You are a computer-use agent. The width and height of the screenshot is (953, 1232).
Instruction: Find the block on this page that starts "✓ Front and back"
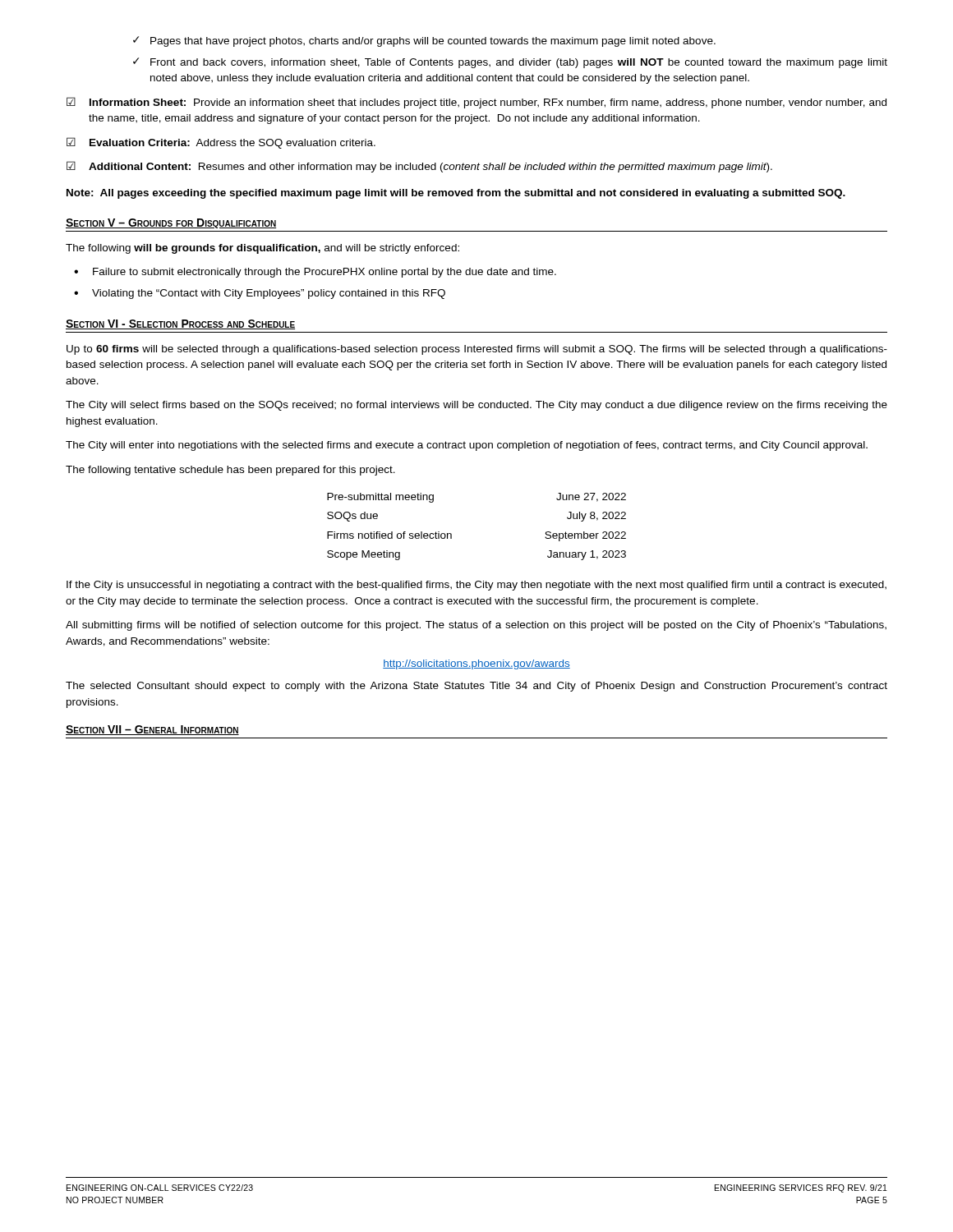(509, 70)
